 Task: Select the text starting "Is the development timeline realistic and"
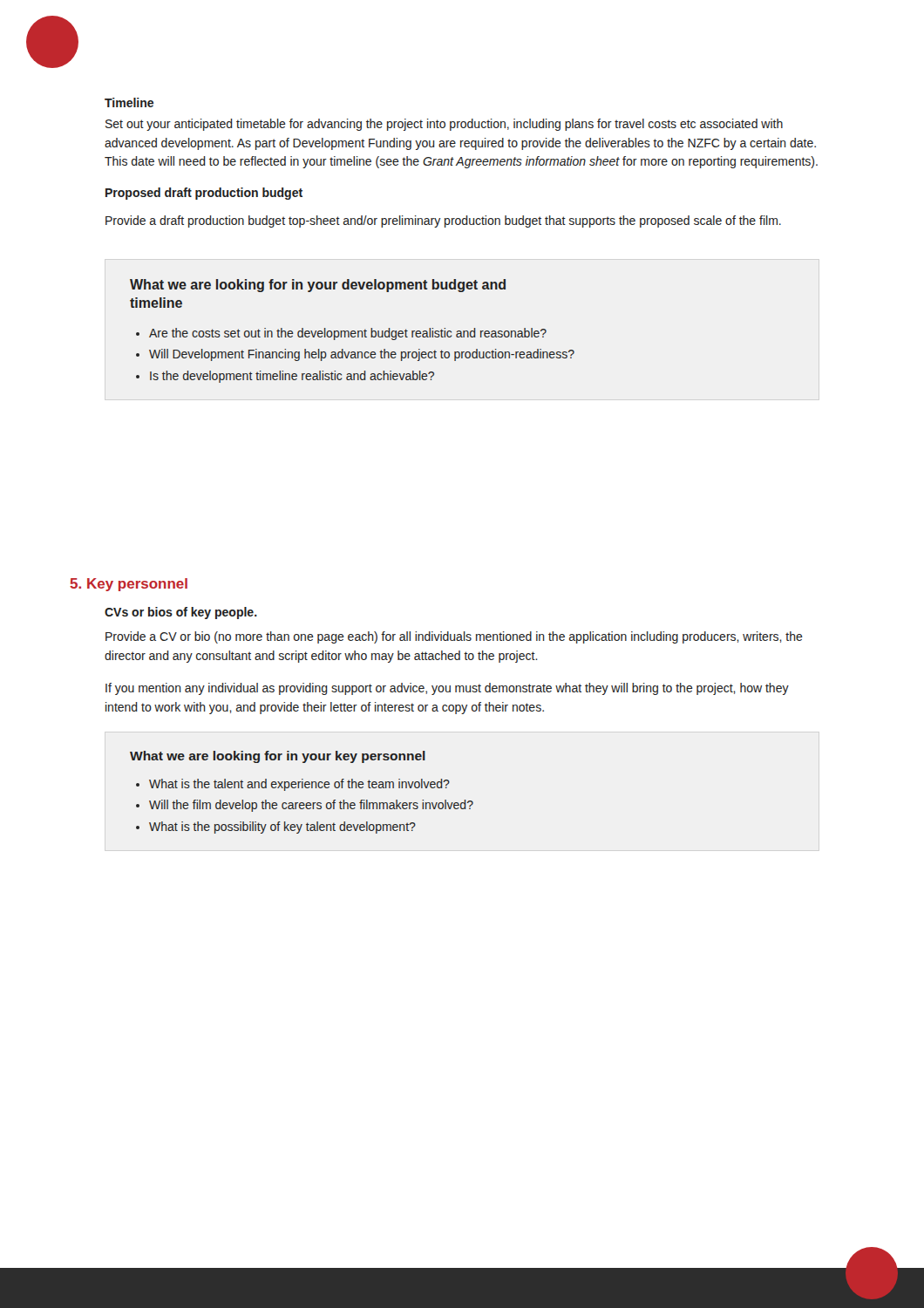pyautogui.click(x=292, y=376)
